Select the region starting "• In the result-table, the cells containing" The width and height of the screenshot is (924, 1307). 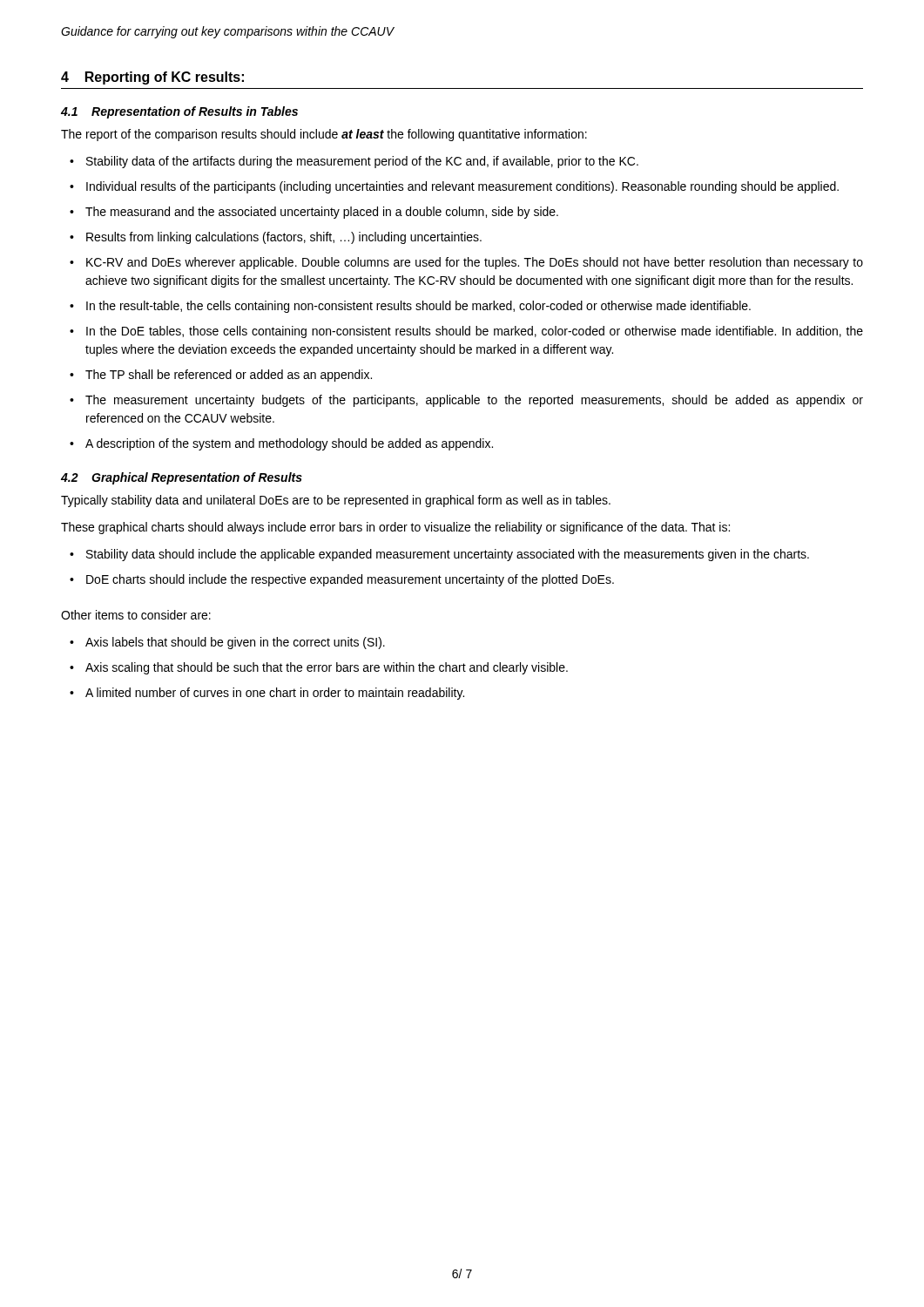(411, 306)
